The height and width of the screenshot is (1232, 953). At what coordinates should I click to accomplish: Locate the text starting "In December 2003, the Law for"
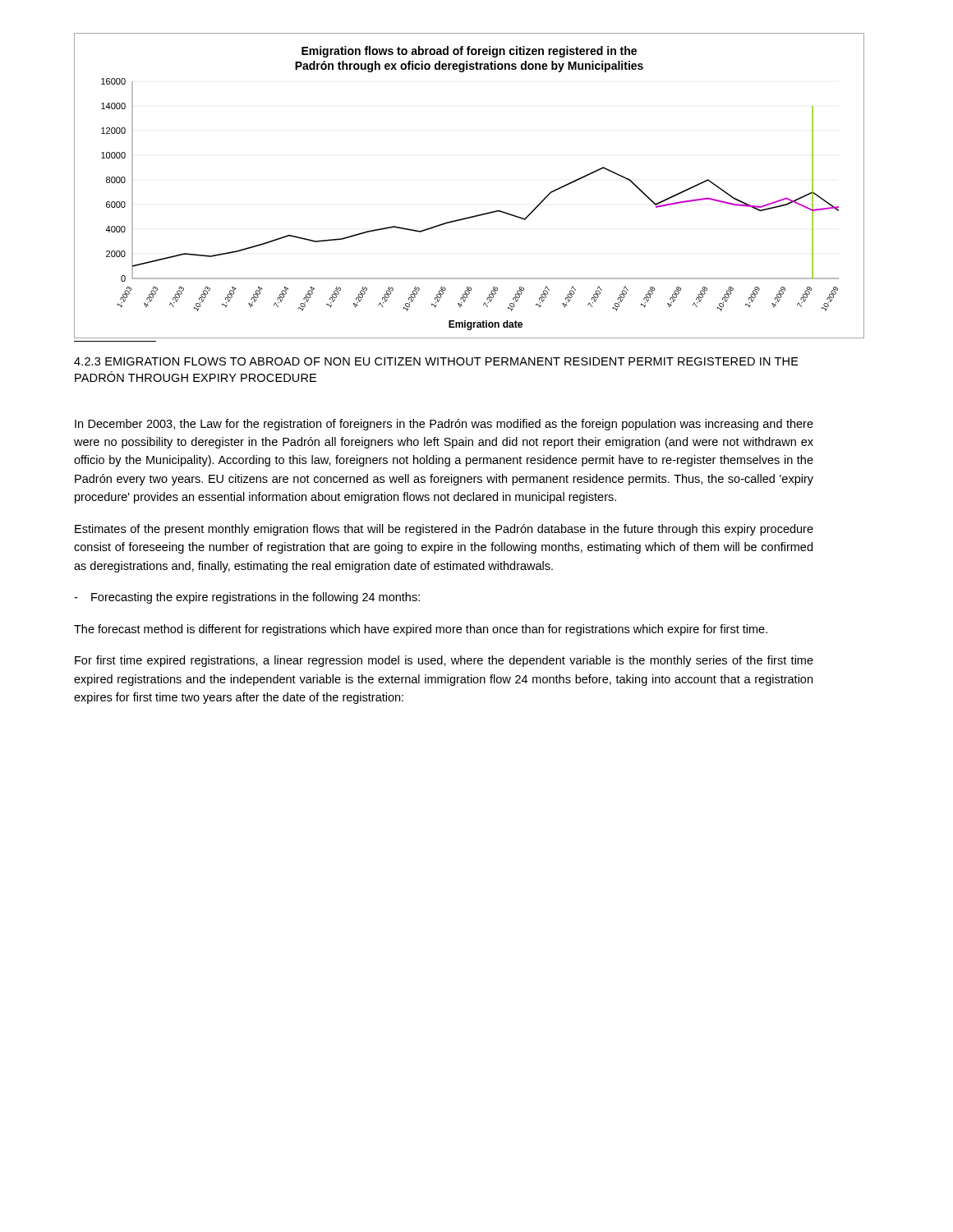pyautogui.click(x=444, y=460)
